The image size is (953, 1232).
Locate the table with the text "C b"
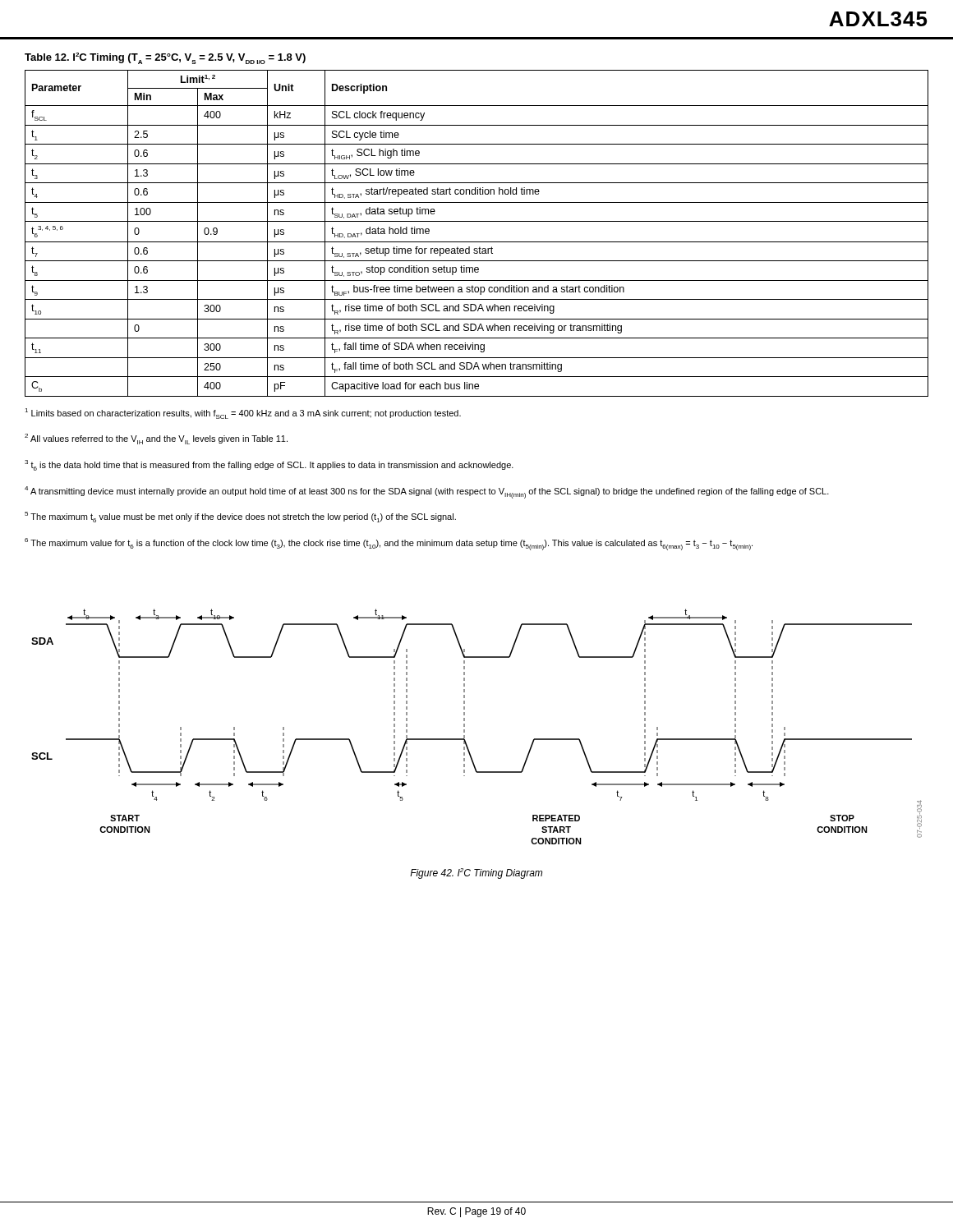coord(476,233)
